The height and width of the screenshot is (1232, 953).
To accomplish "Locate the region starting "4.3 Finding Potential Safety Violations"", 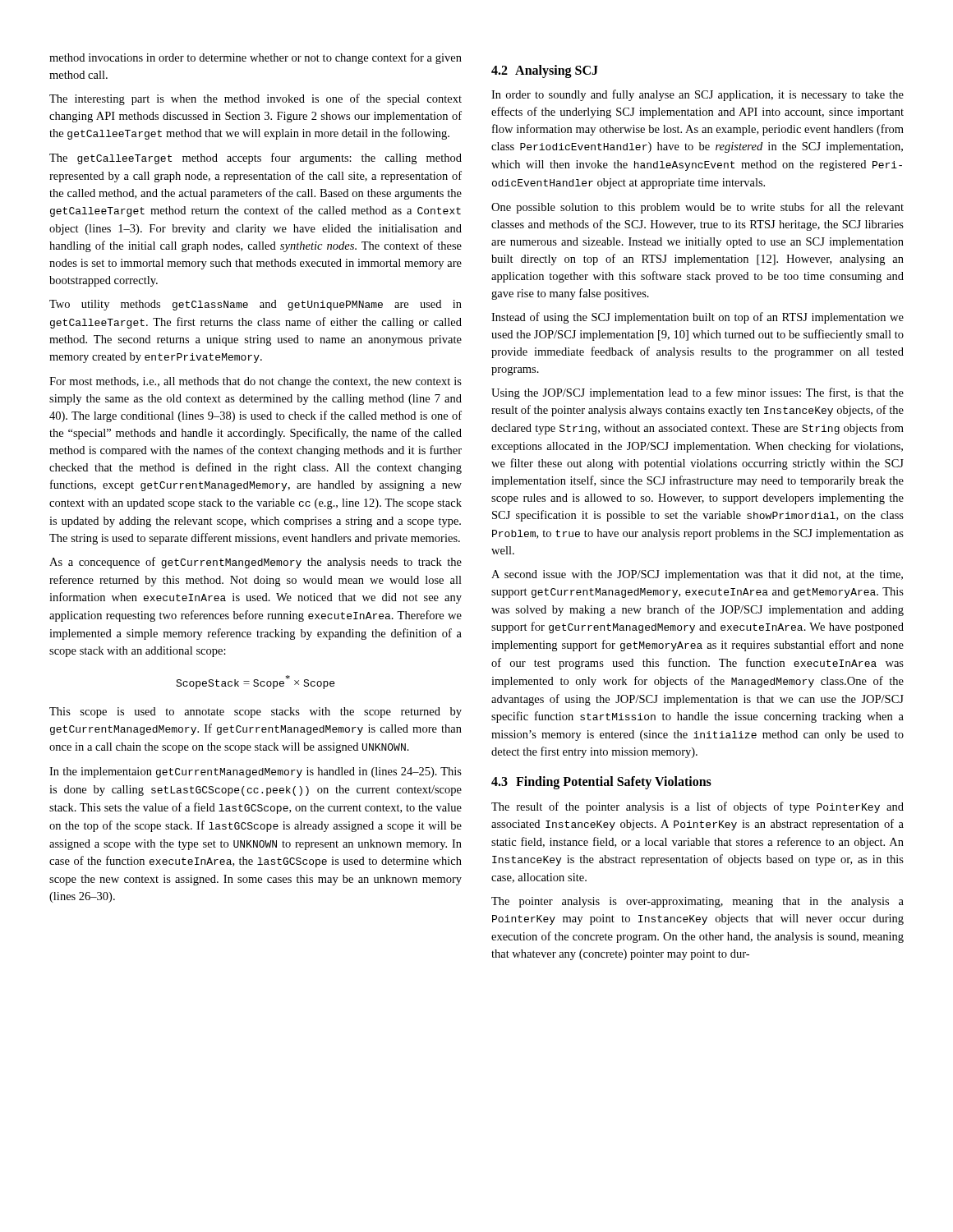I will 698,782.
